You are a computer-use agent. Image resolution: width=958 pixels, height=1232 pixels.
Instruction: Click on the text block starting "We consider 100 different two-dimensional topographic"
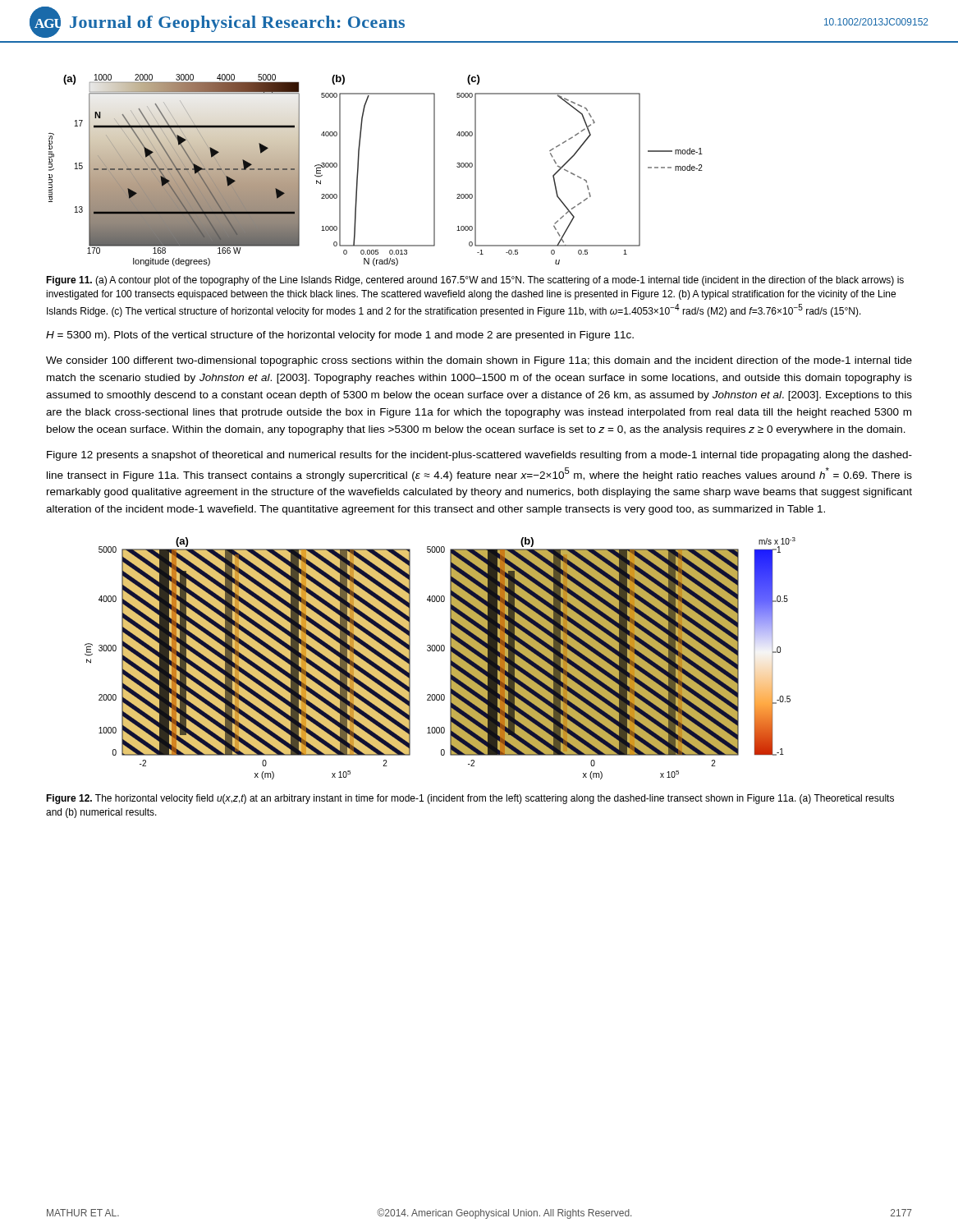tap(479, 395)
